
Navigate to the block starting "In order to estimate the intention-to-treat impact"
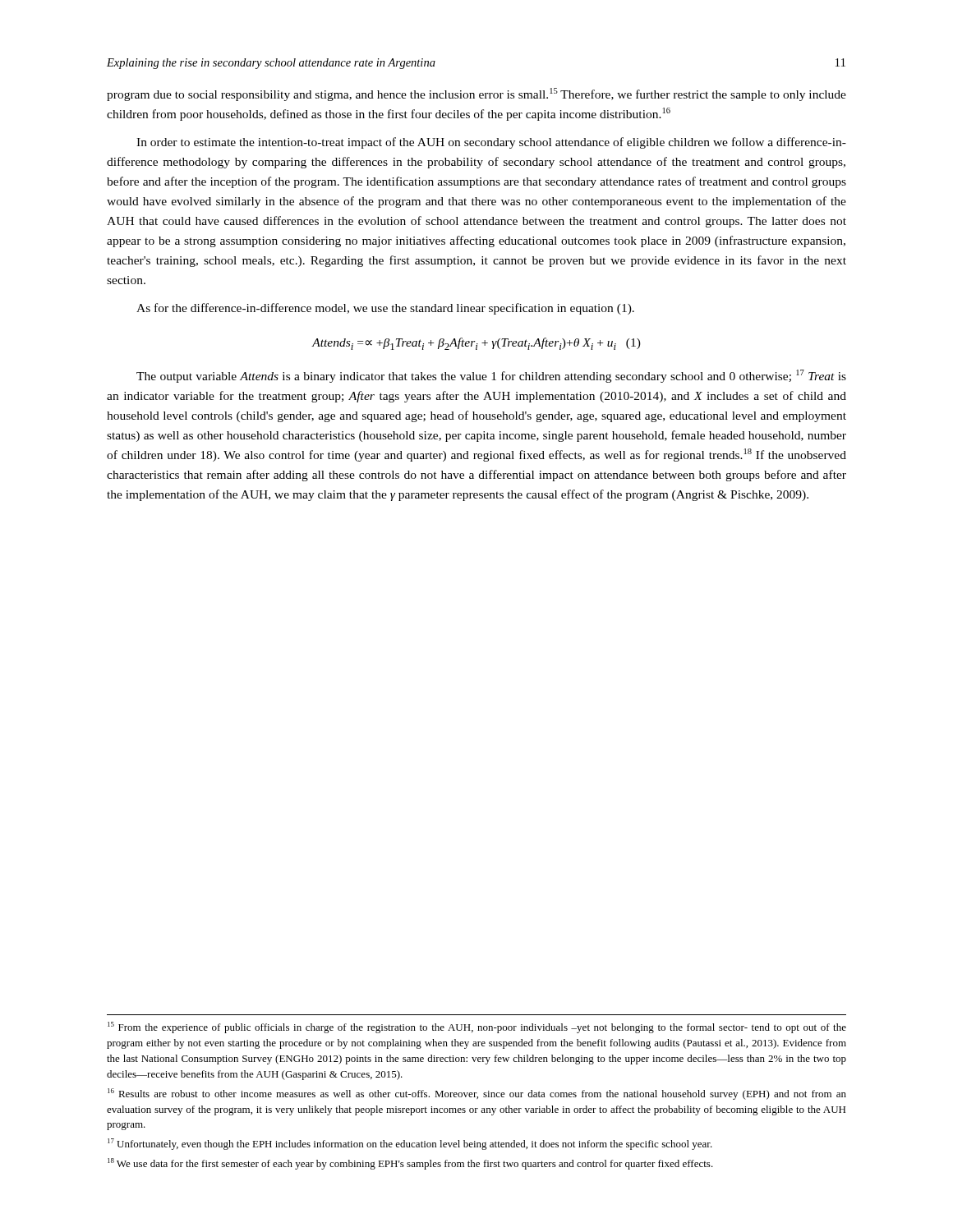pos(476,211)
